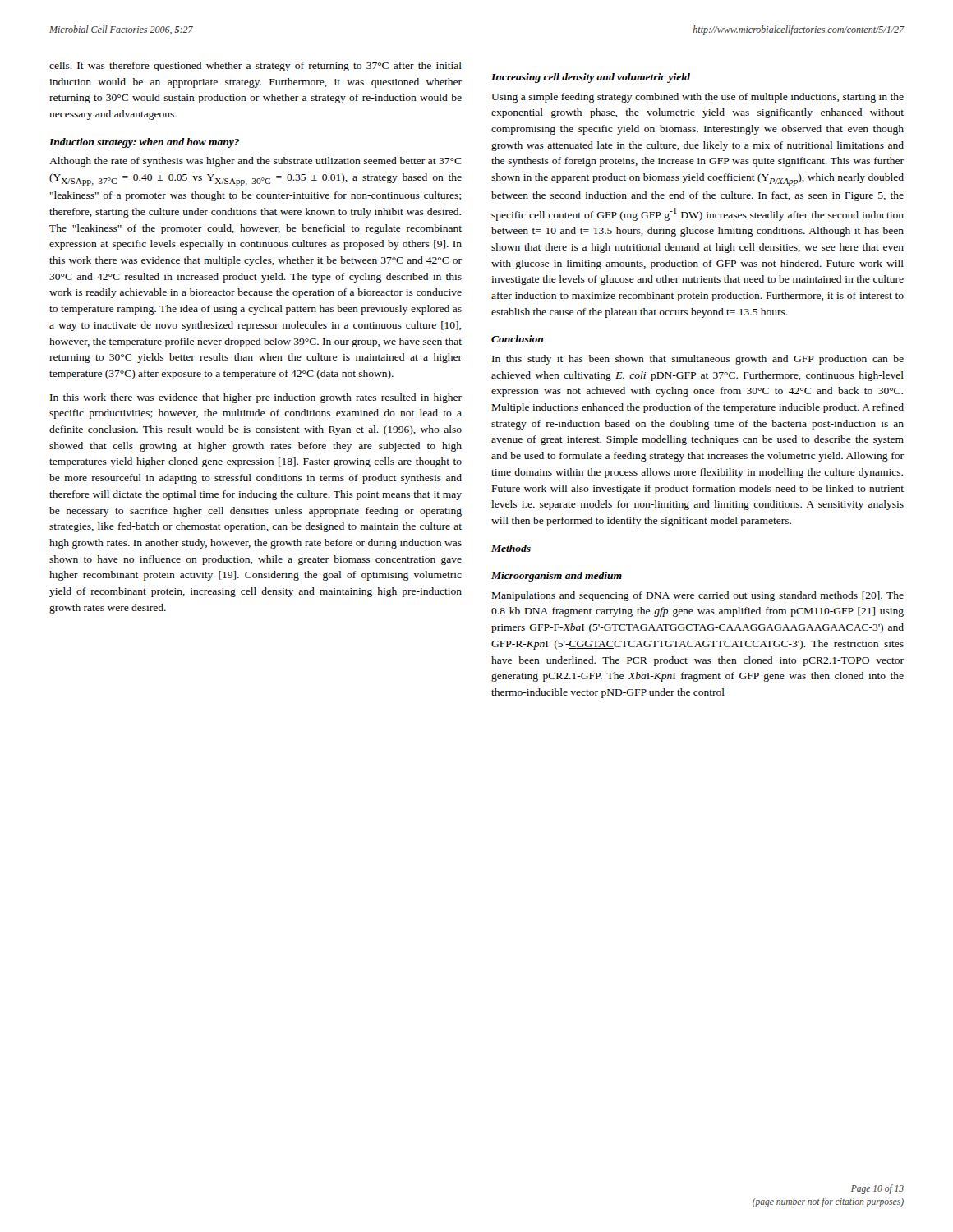Locate the text starting "Manipulations and sequencing of DNA were"
Viewport: 953px width, 1232px height.
(698, 644)
